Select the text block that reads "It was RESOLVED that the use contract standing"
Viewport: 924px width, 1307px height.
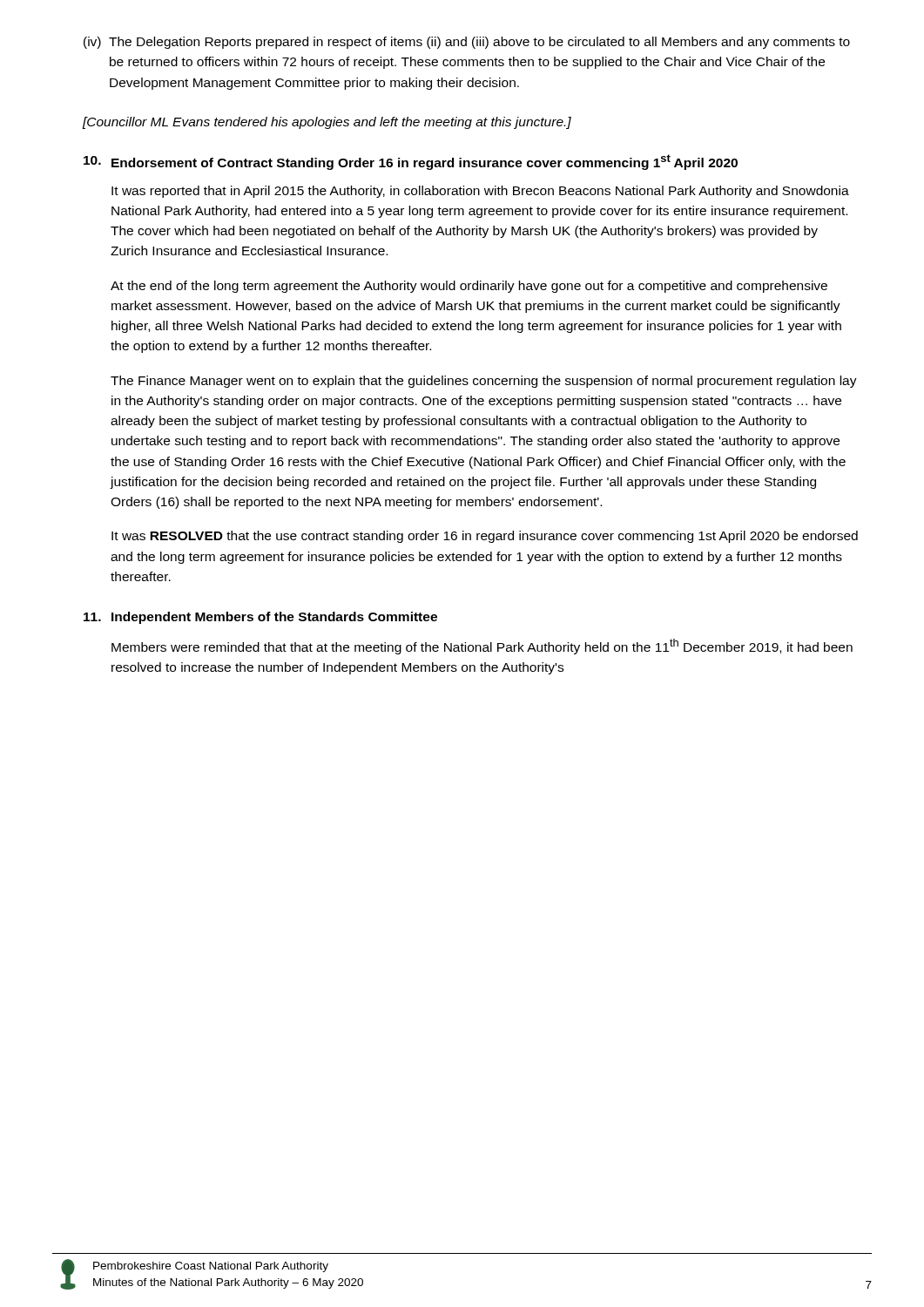click(x=484, y=556)
